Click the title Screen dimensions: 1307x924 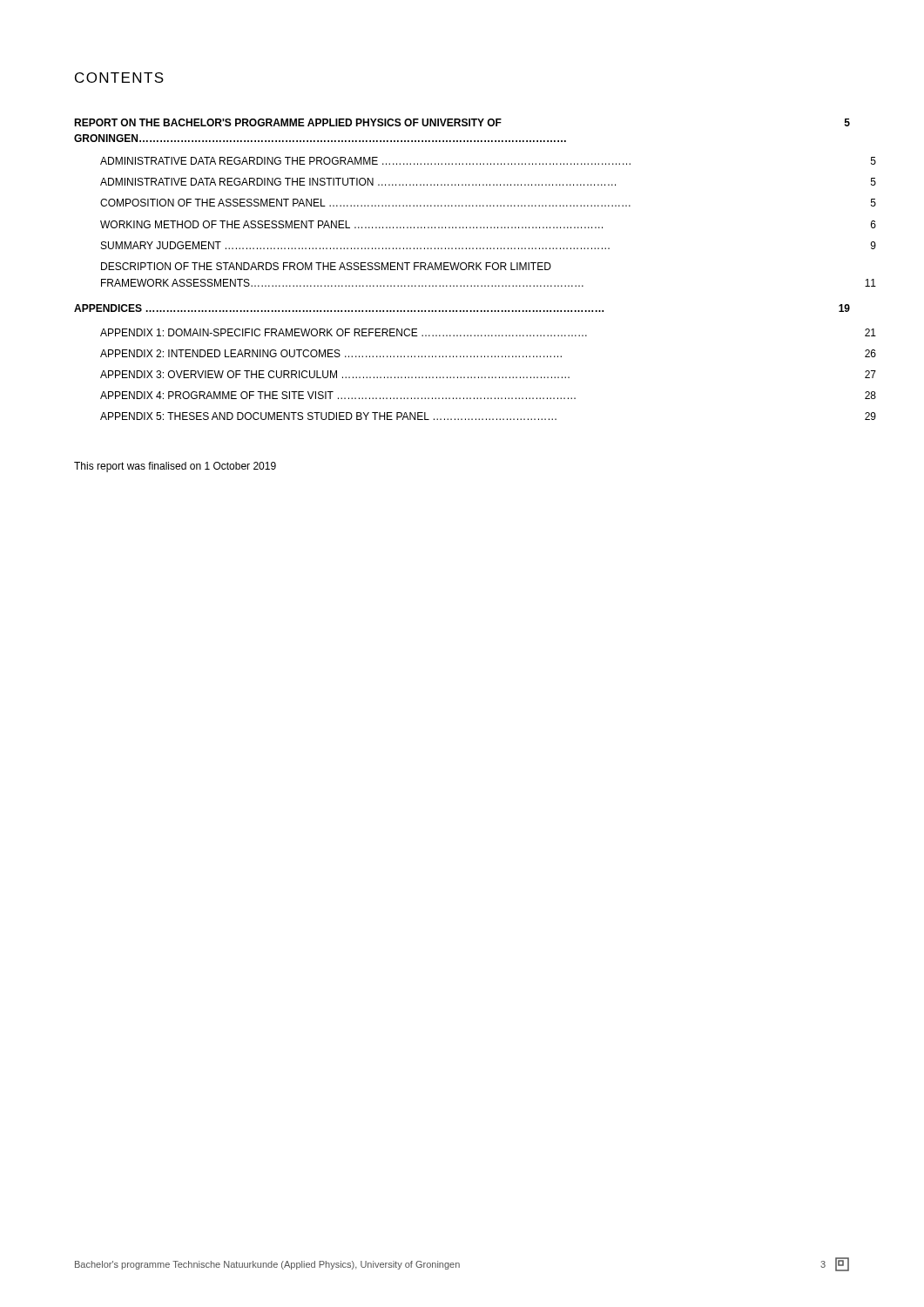click(119, 78)
